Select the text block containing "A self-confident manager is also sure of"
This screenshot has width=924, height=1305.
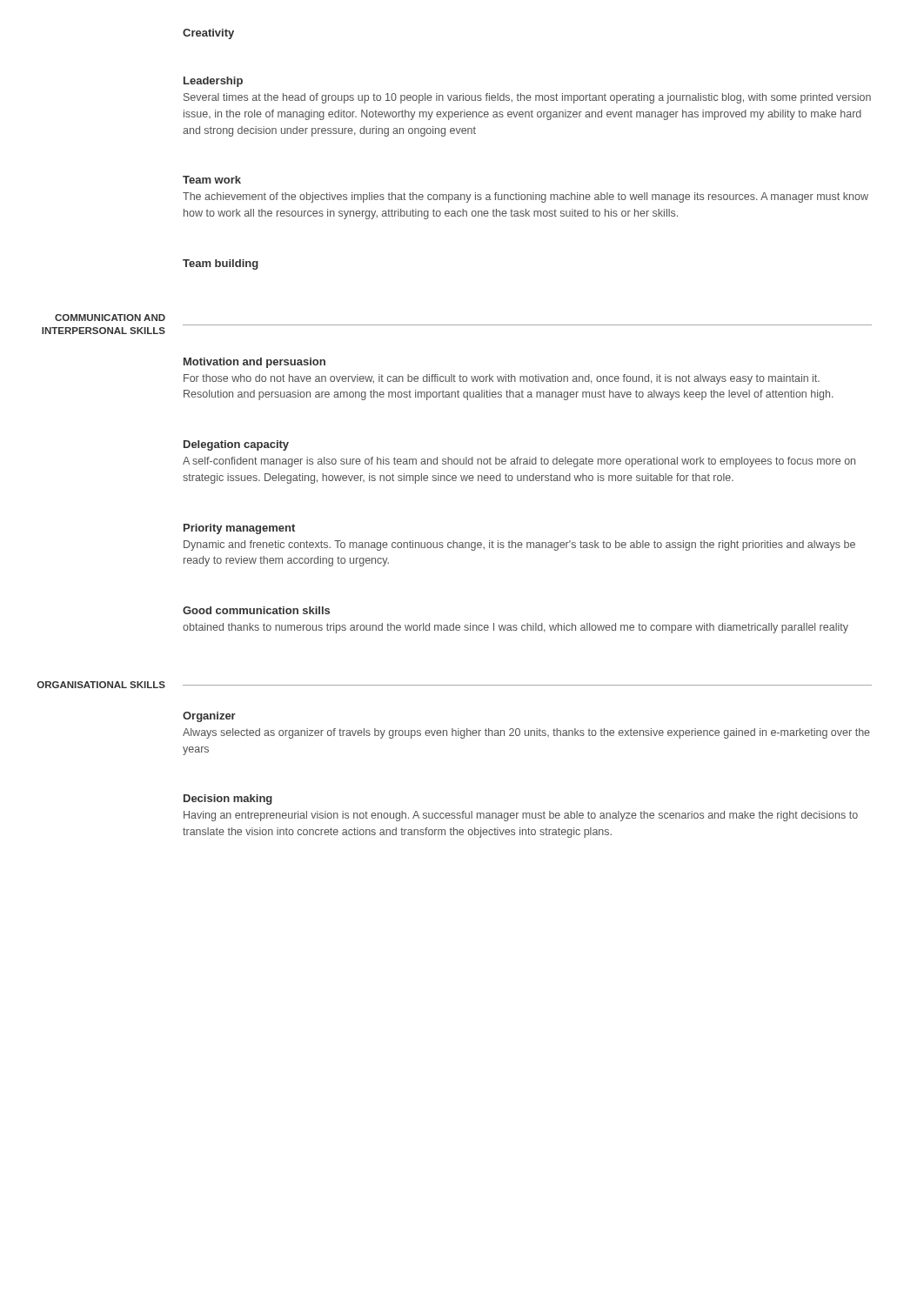519,469
